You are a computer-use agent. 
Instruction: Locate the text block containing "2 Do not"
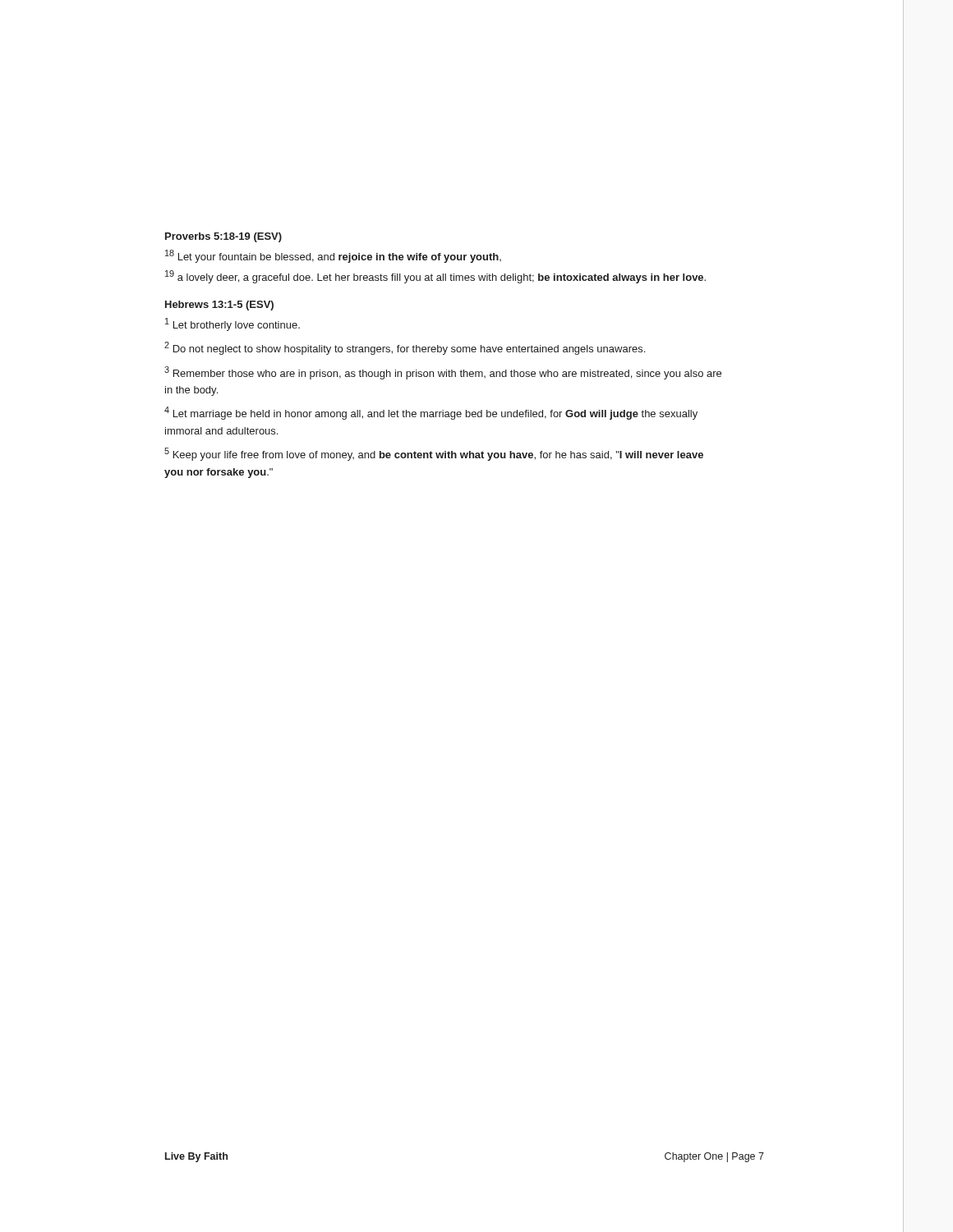444,348
